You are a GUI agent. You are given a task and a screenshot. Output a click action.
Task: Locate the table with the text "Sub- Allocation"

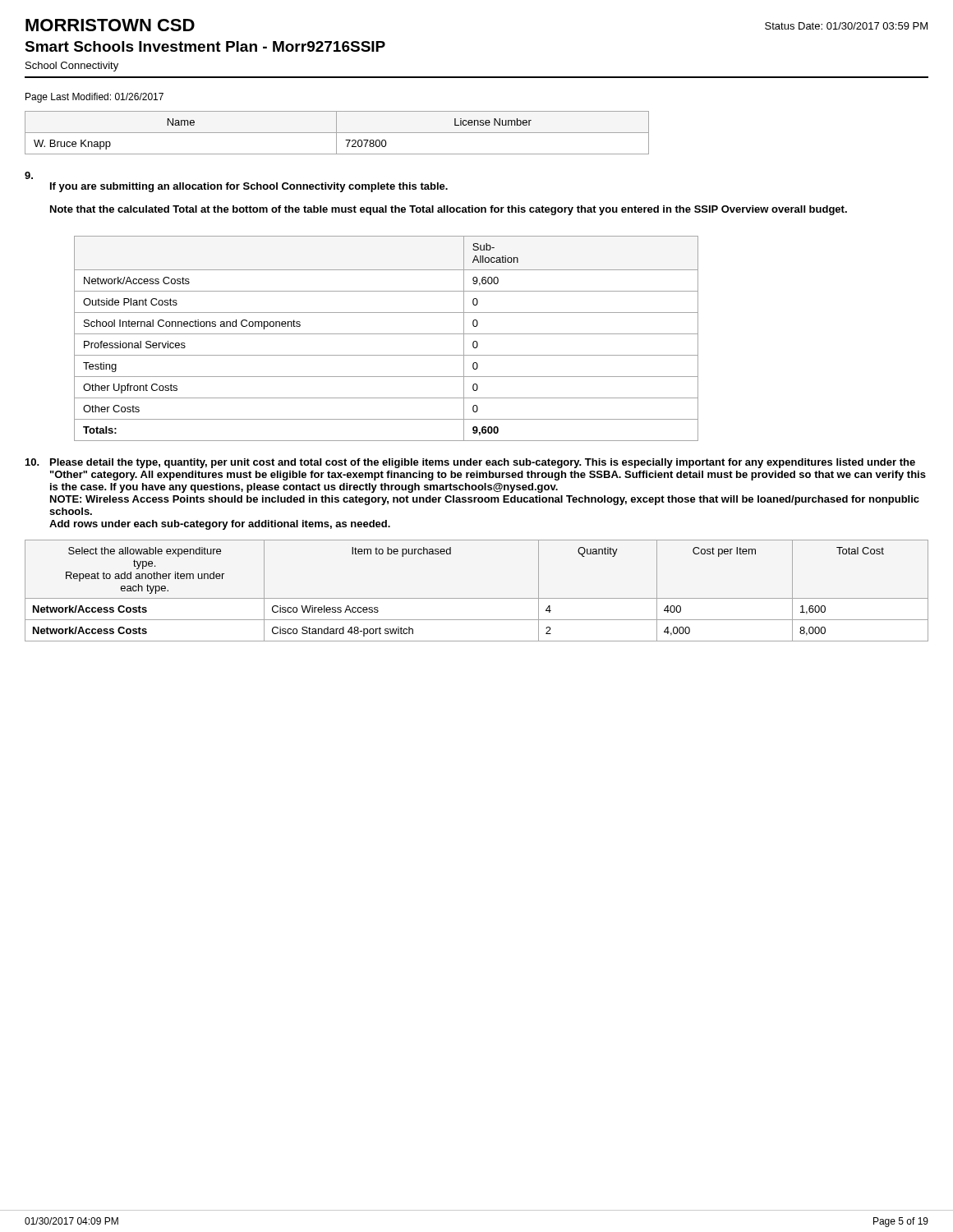pyautogui.click(x=476, y=338)
